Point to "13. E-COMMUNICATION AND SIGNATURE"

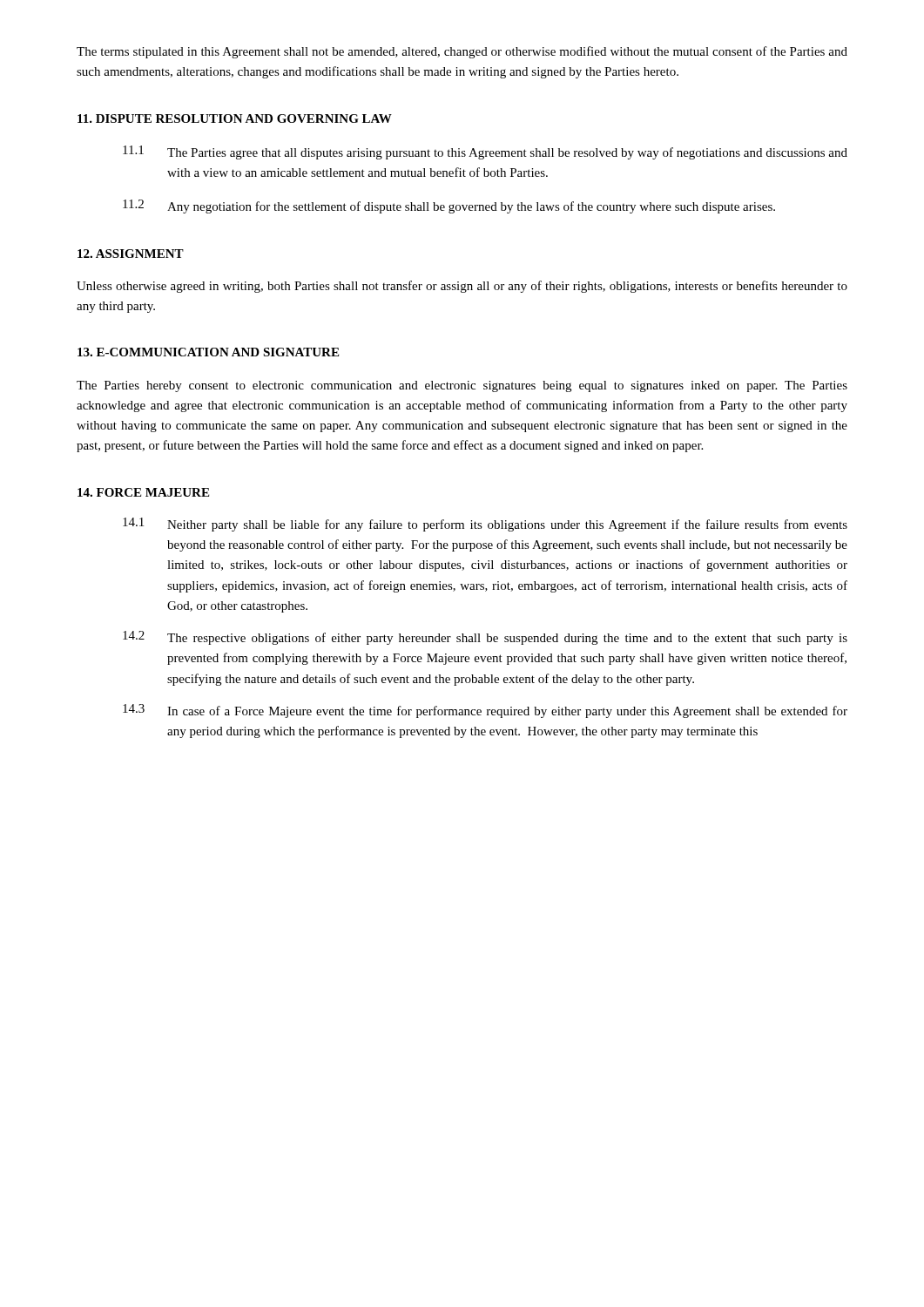coord(208,352)
